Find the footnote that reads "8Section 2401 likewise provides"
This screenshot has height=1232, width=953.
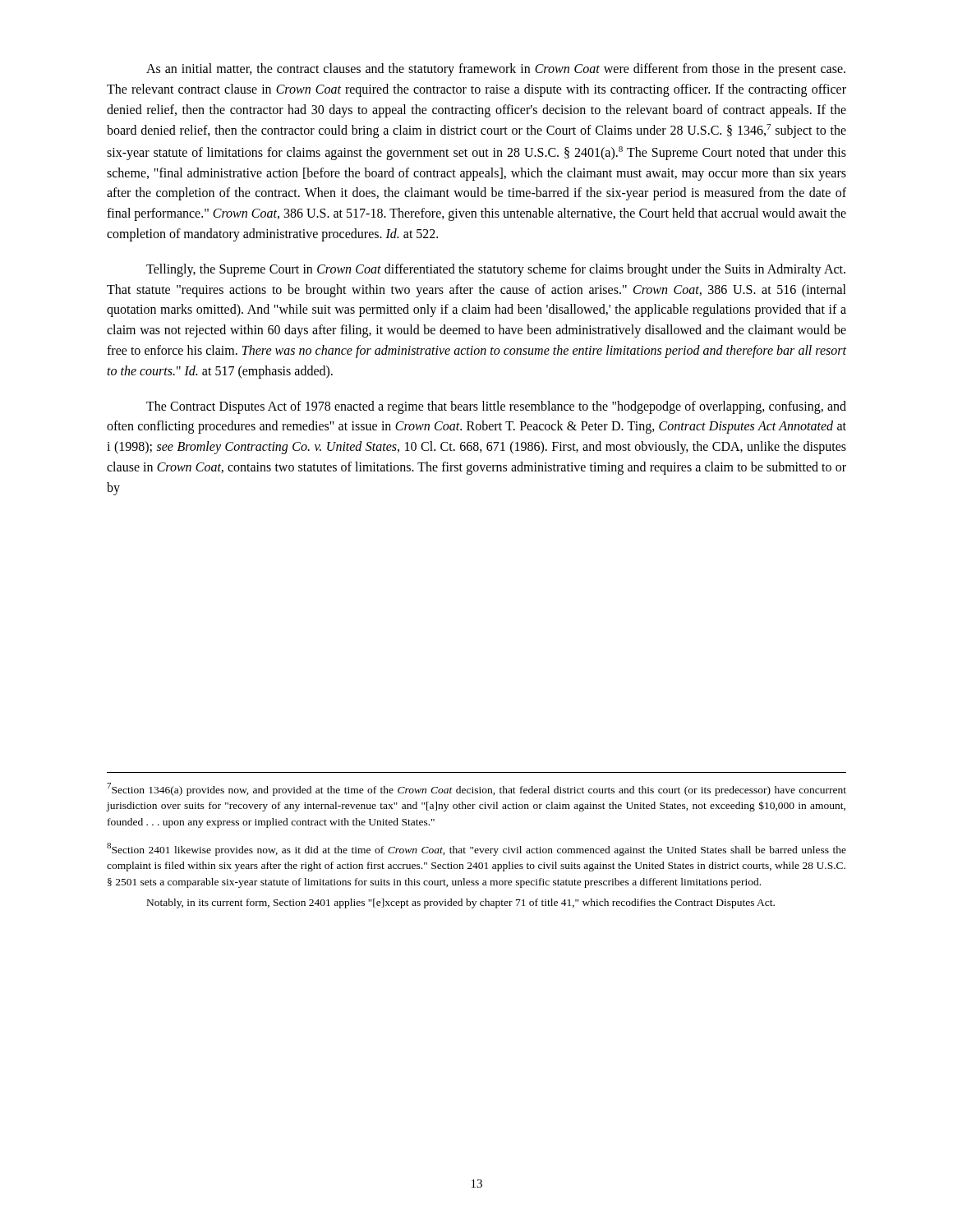tap(476, 875)
